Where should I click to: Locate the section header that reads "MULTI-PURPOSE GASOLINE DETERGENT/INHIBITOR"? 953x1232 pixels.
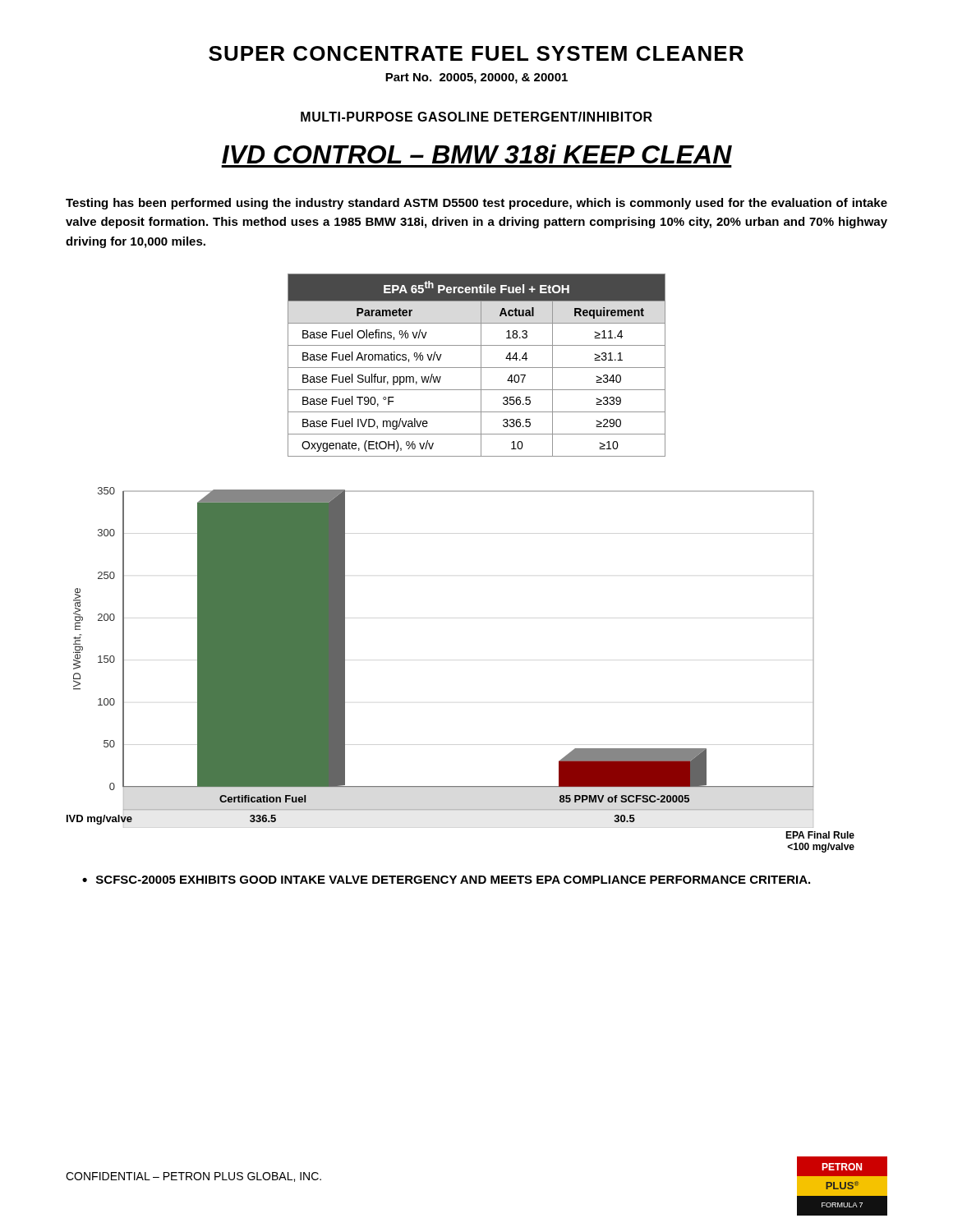(x=476, y=117)
